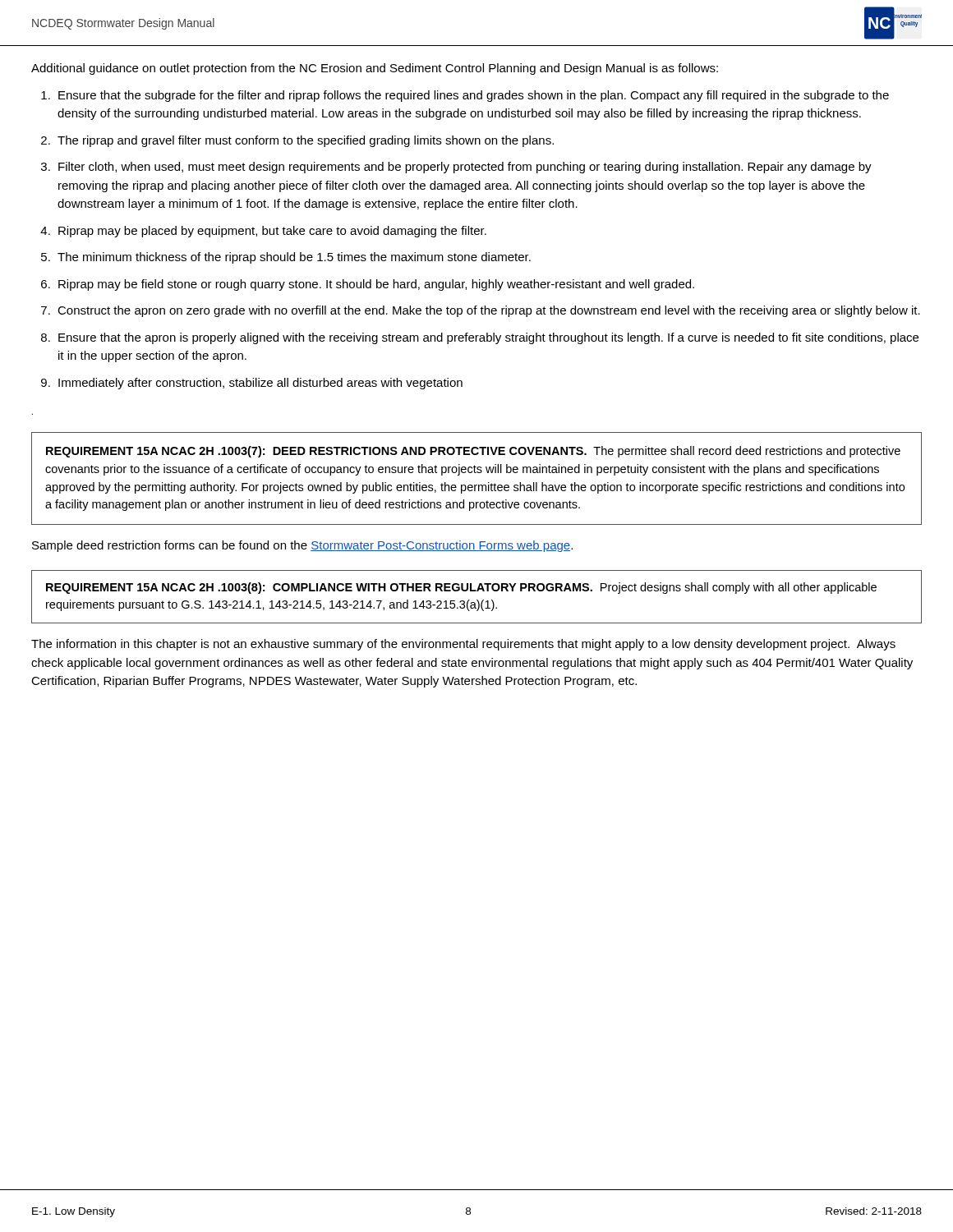Where is the passage that starts "Sample deed restriction forms"?
953x1232 pixels.
pos(302,545)
